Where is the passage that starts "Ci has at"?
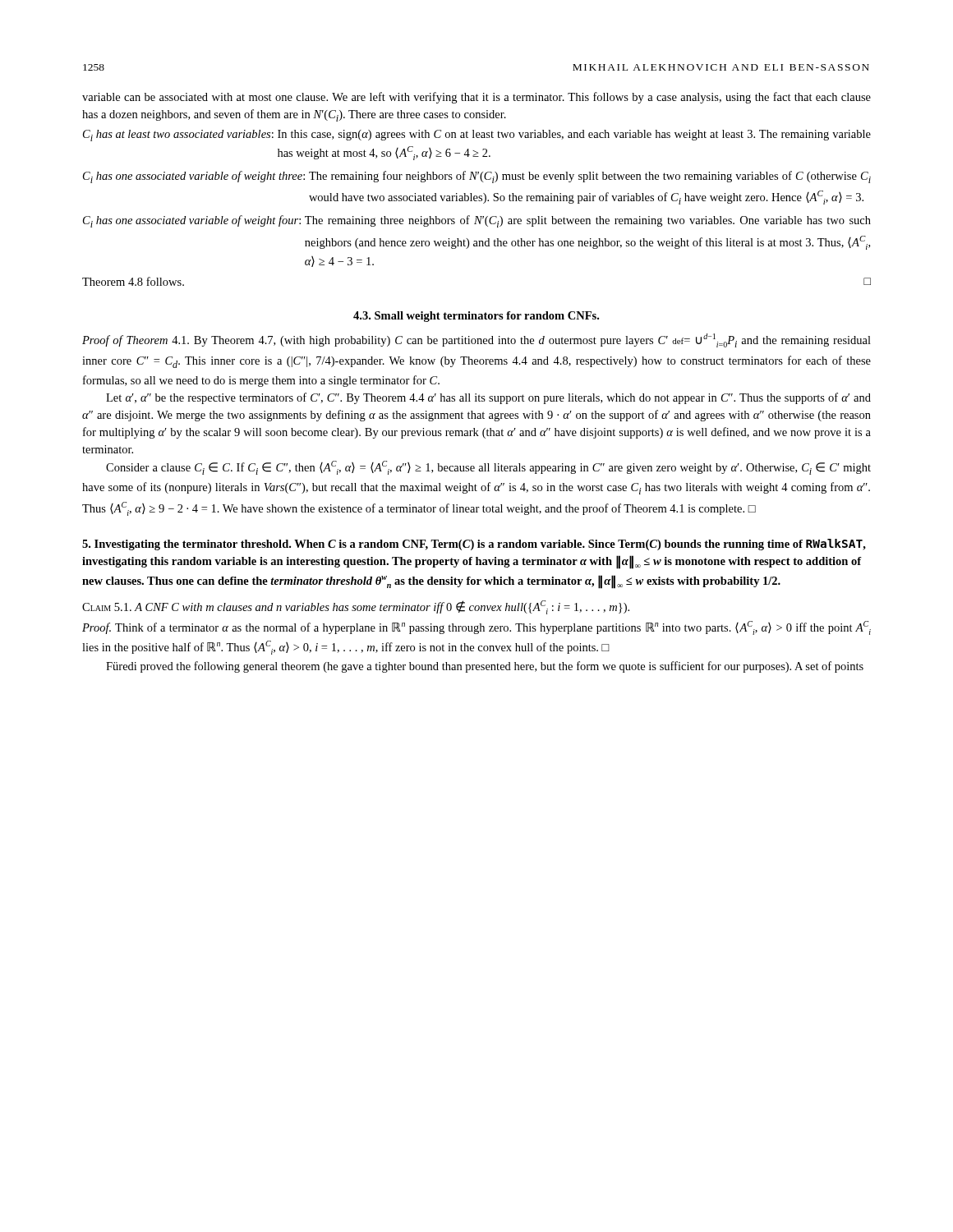 (x=476, y=145)
